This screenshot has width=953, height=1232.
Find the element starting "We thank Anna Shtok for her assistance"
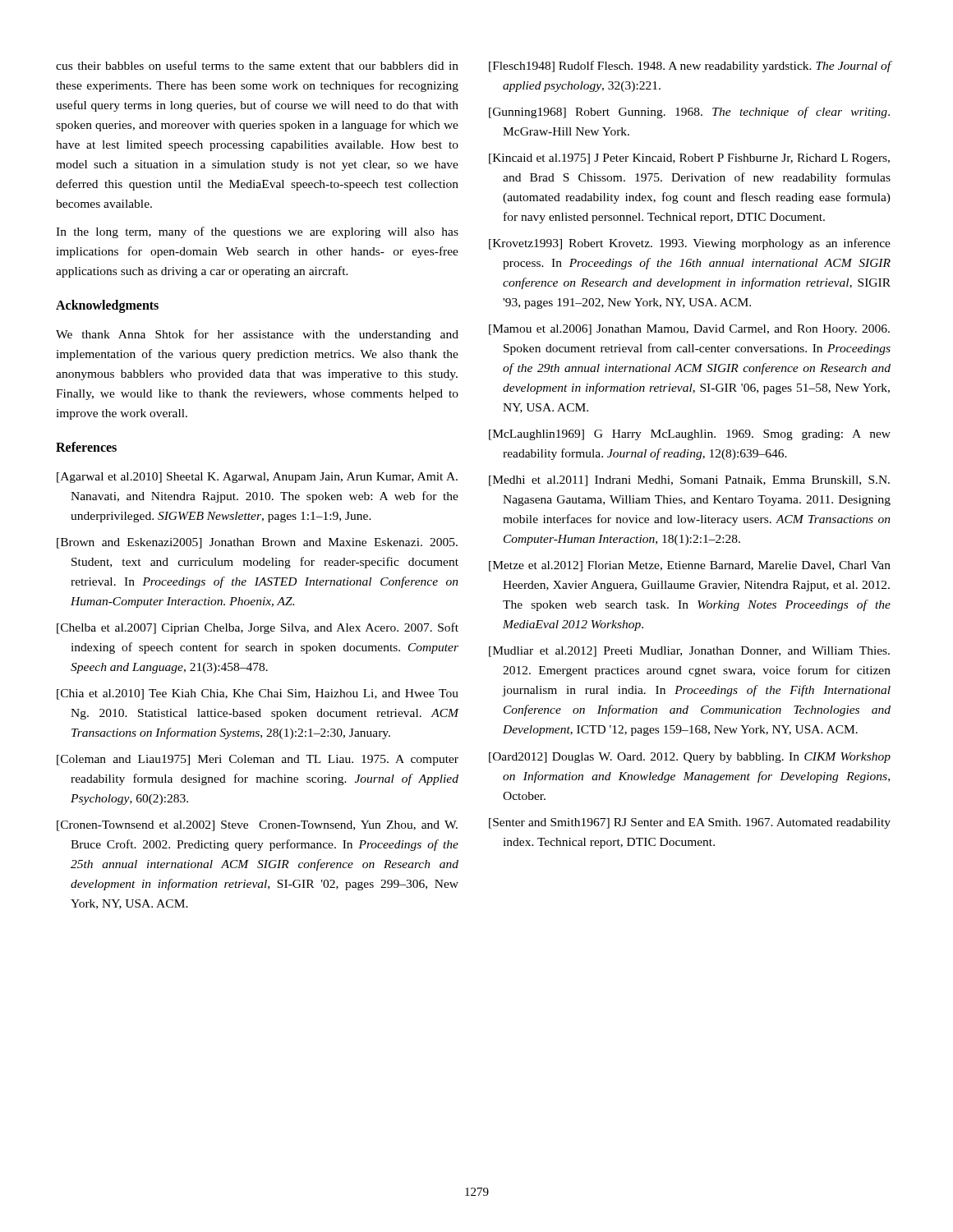tap(257, 374)
